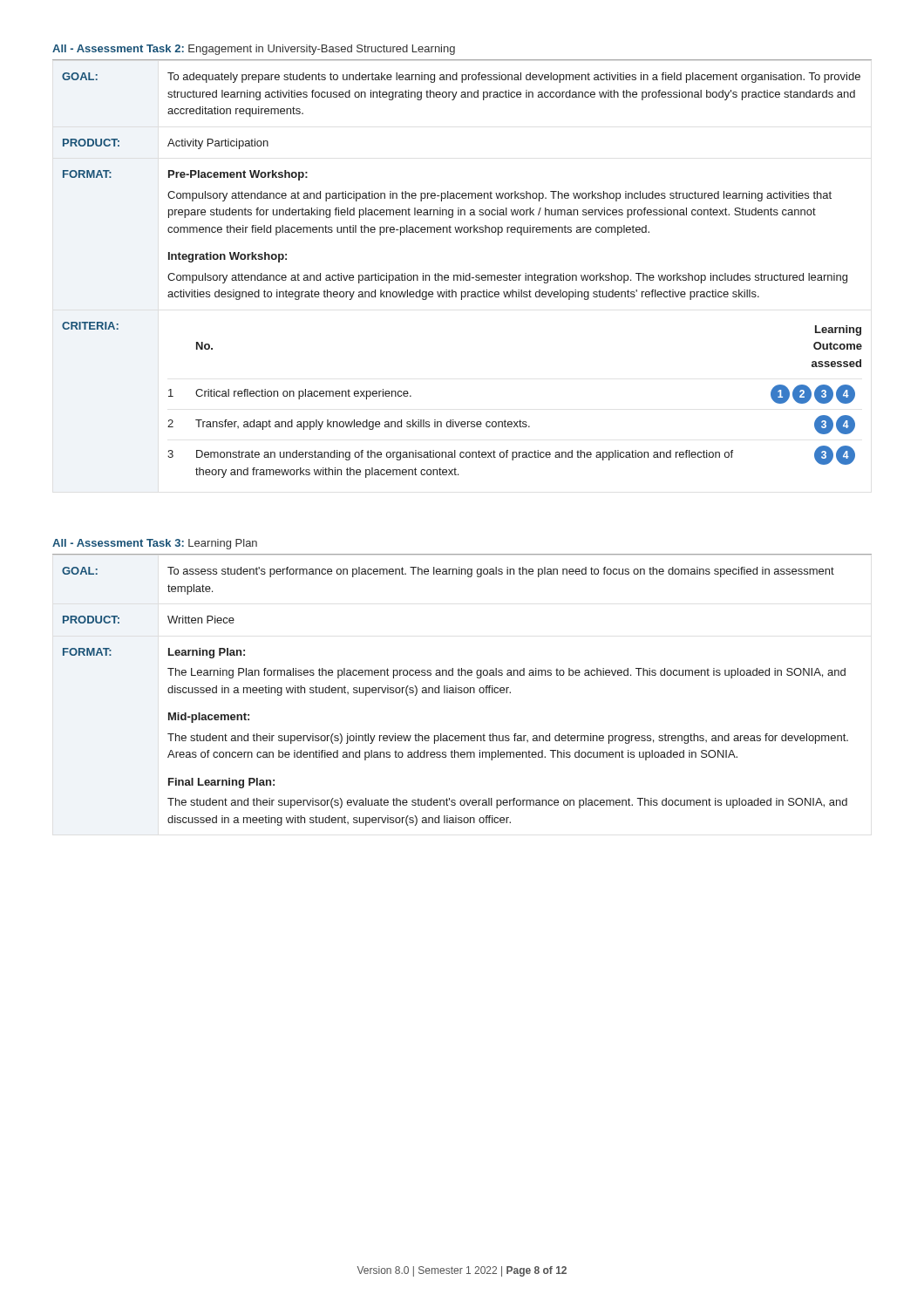Viewport: 924px width, 1308px height.
Task: Locate the table with the text "Activity Participation"
Action: tap(462, 276)
